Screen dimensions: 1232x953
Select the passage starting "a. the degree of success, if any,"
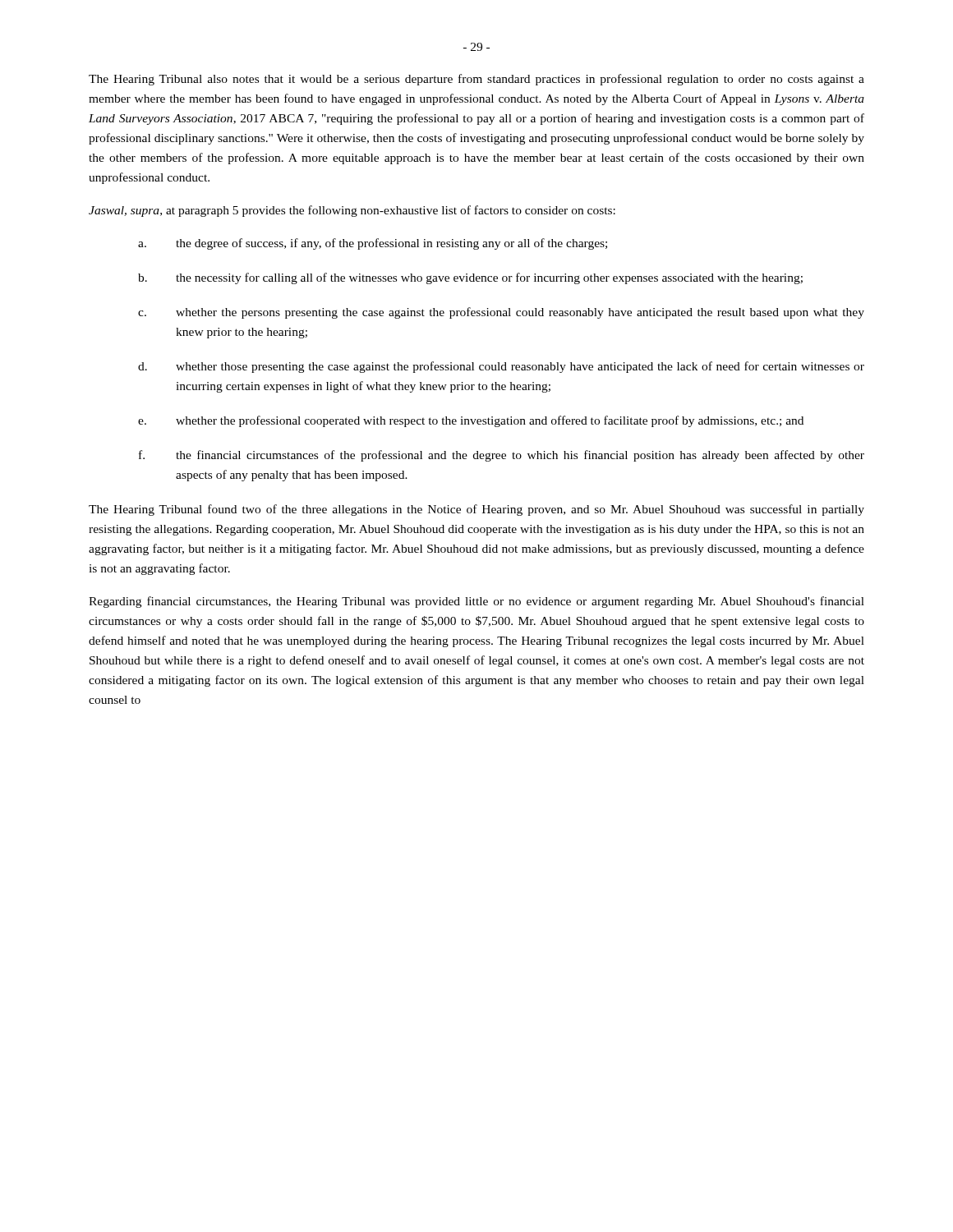(501, 243)
